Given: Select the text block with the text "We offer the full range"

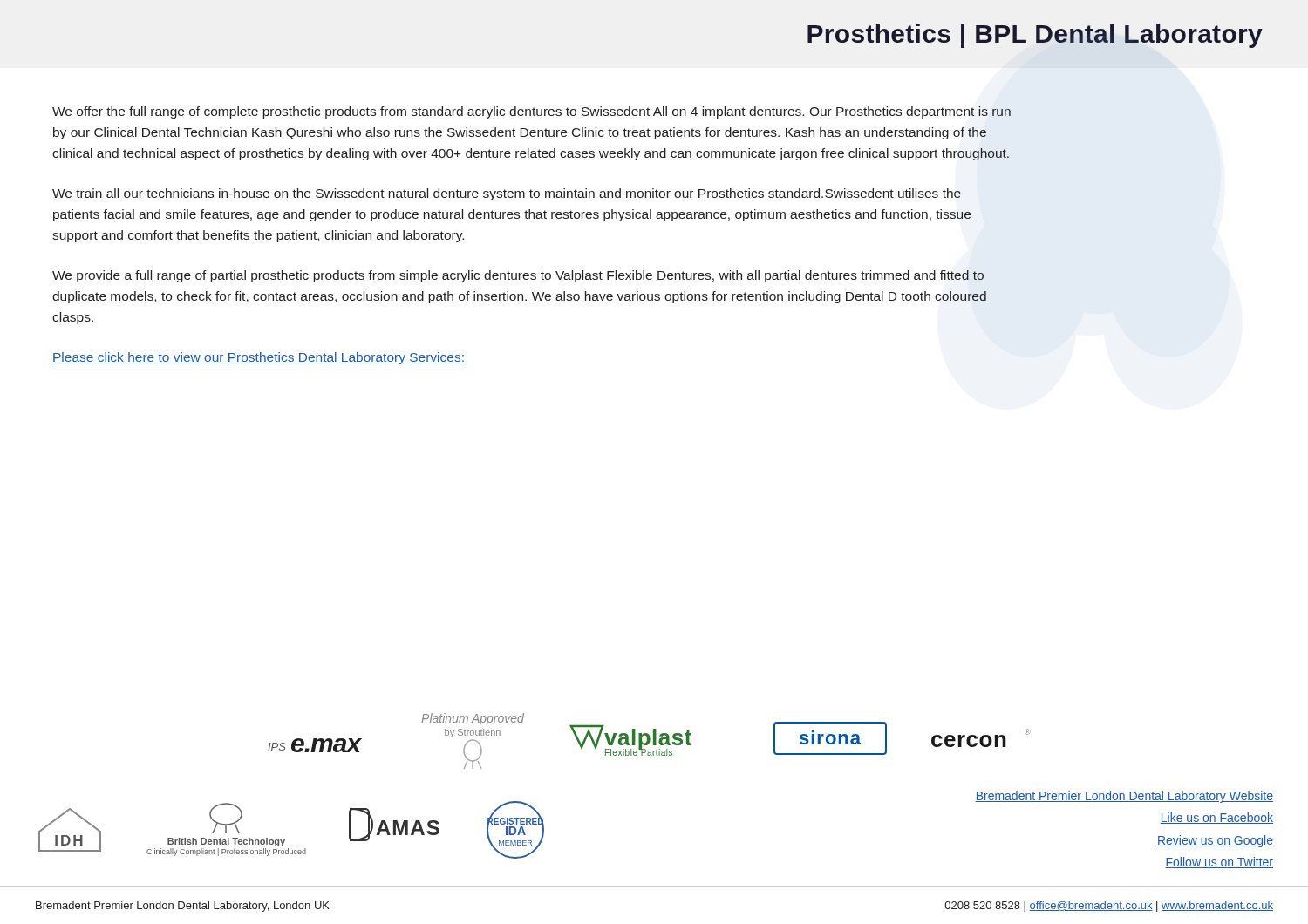Looking at the screenshot, I should (532, 132).
